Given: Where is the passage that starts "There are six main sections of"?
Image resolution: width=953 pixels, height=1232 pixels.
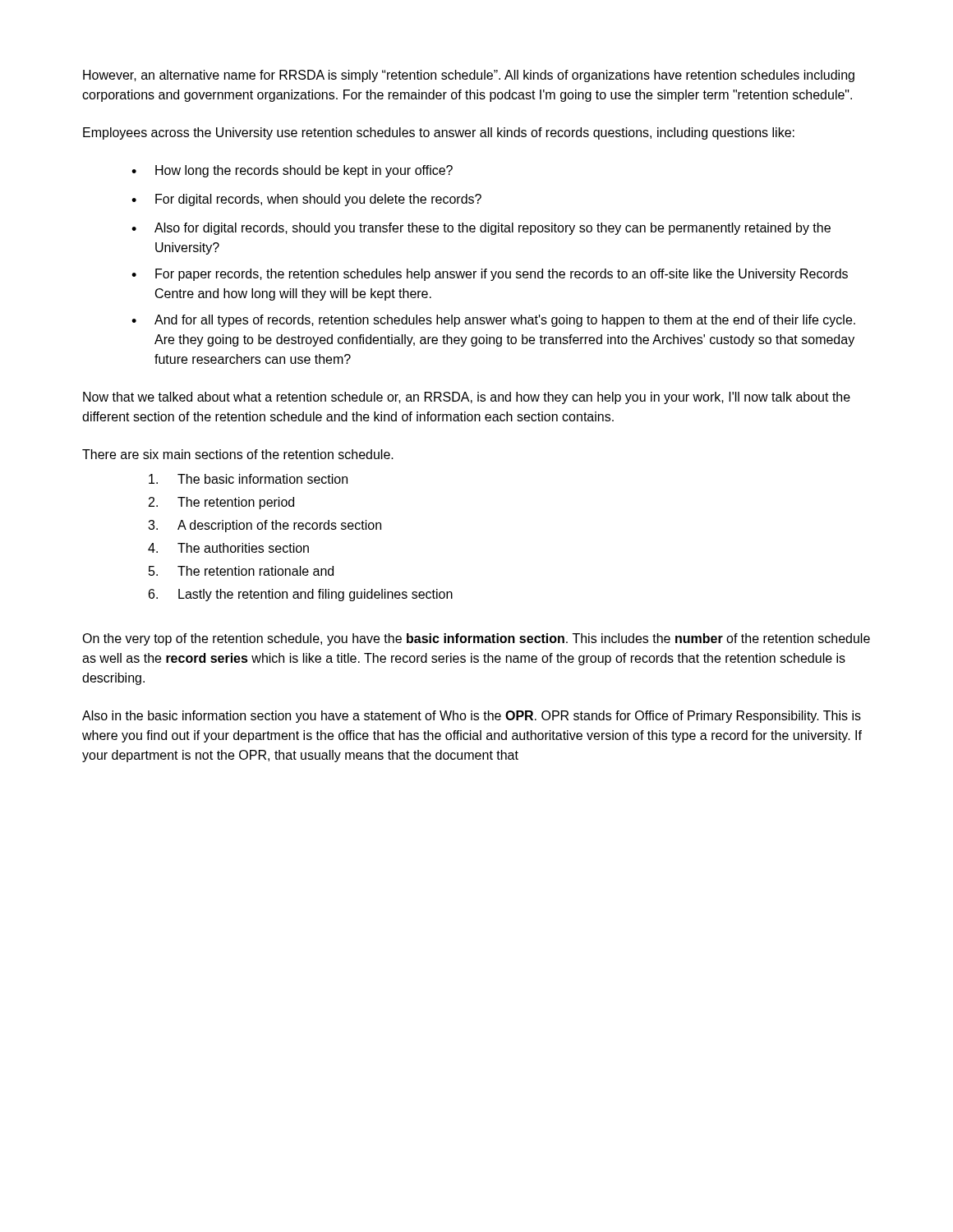Looking at the screenshot, I should click(238, 455).
